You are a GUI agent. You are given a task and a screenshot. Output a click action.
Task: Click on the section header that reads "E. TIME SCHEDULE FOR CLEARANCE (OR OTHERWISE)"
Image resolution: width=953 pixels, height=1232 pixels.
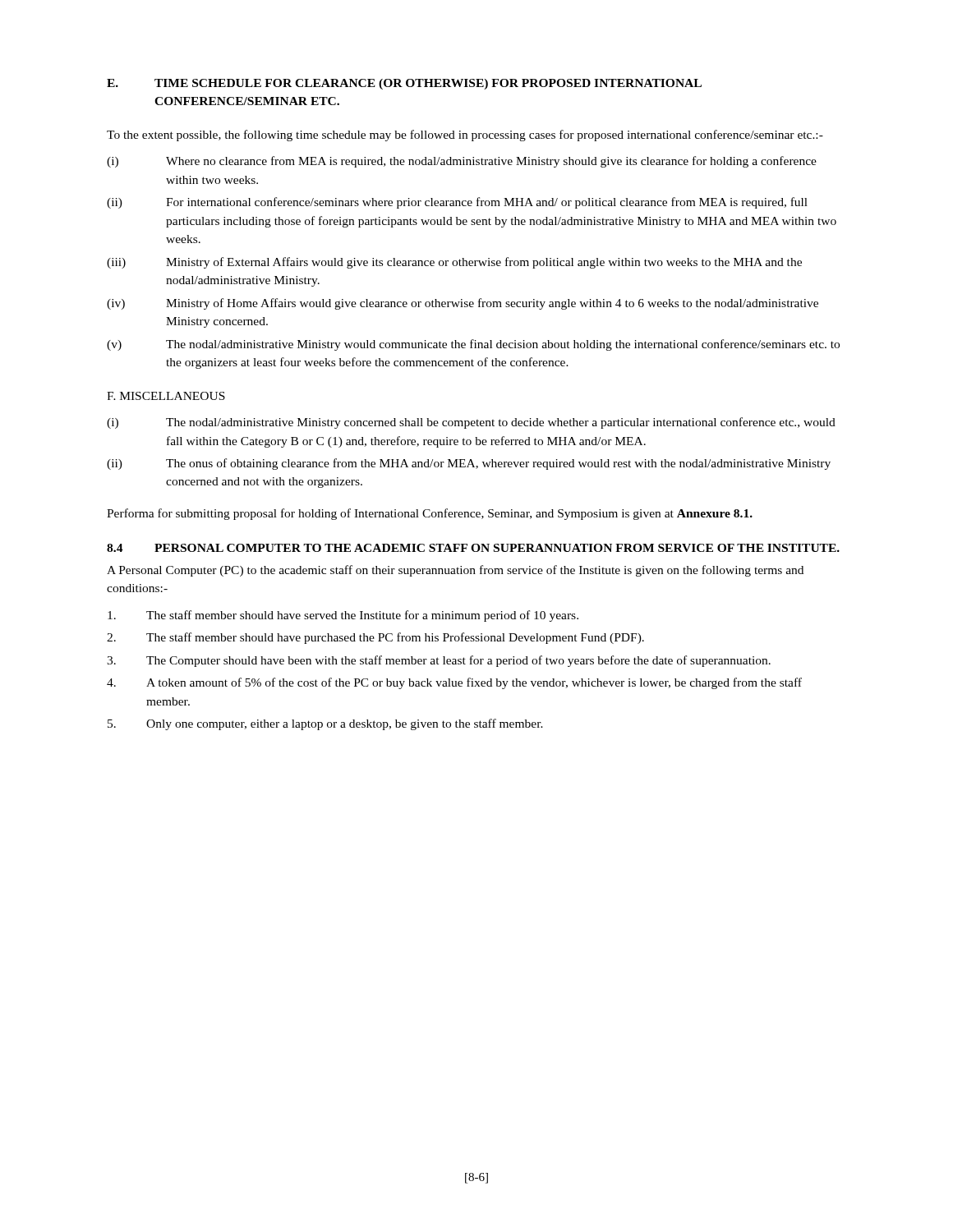pos(476,92)
